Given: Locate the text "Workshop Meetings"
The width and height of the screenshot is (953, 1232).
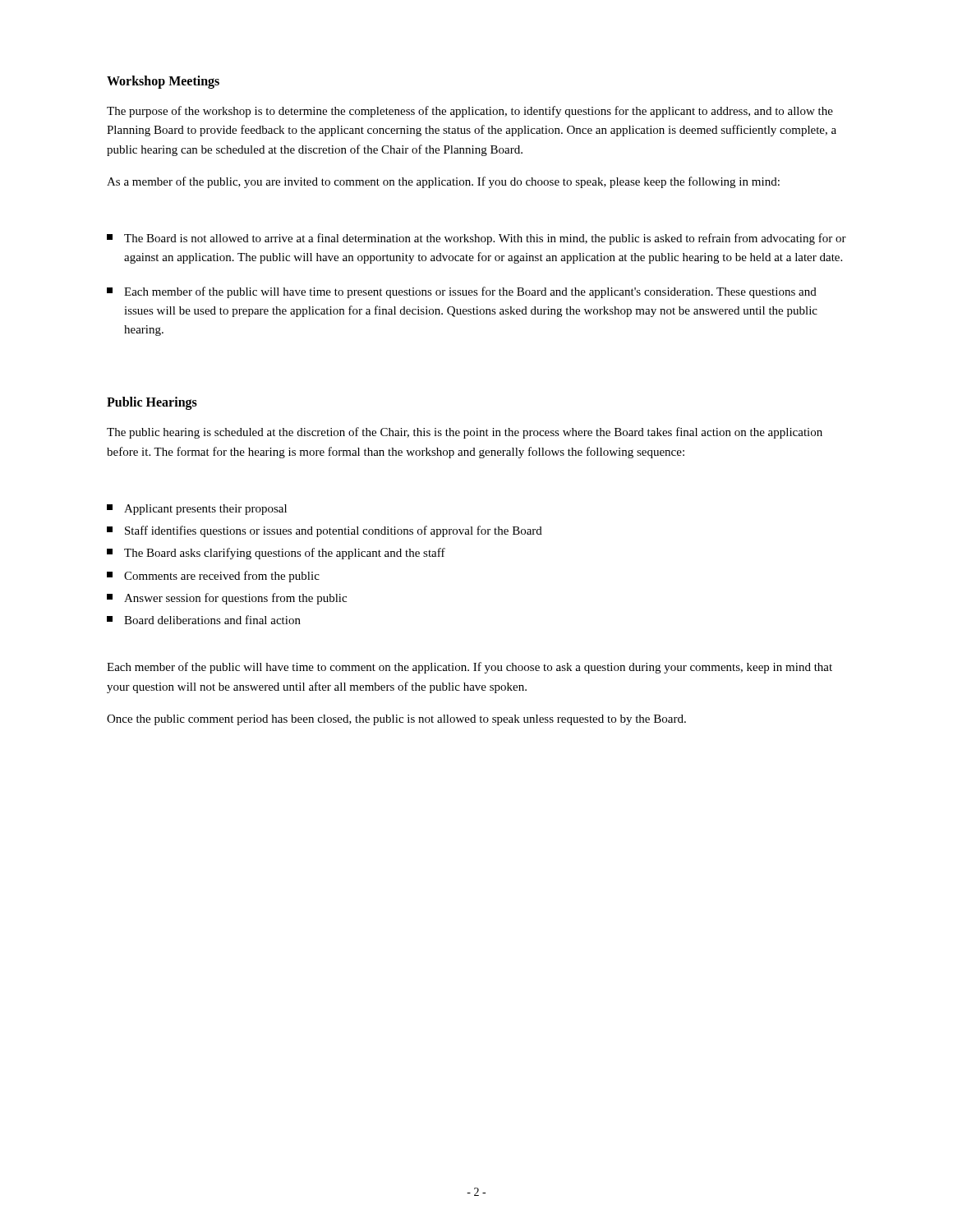Looking at the screenshot, I should click(163, 81).
